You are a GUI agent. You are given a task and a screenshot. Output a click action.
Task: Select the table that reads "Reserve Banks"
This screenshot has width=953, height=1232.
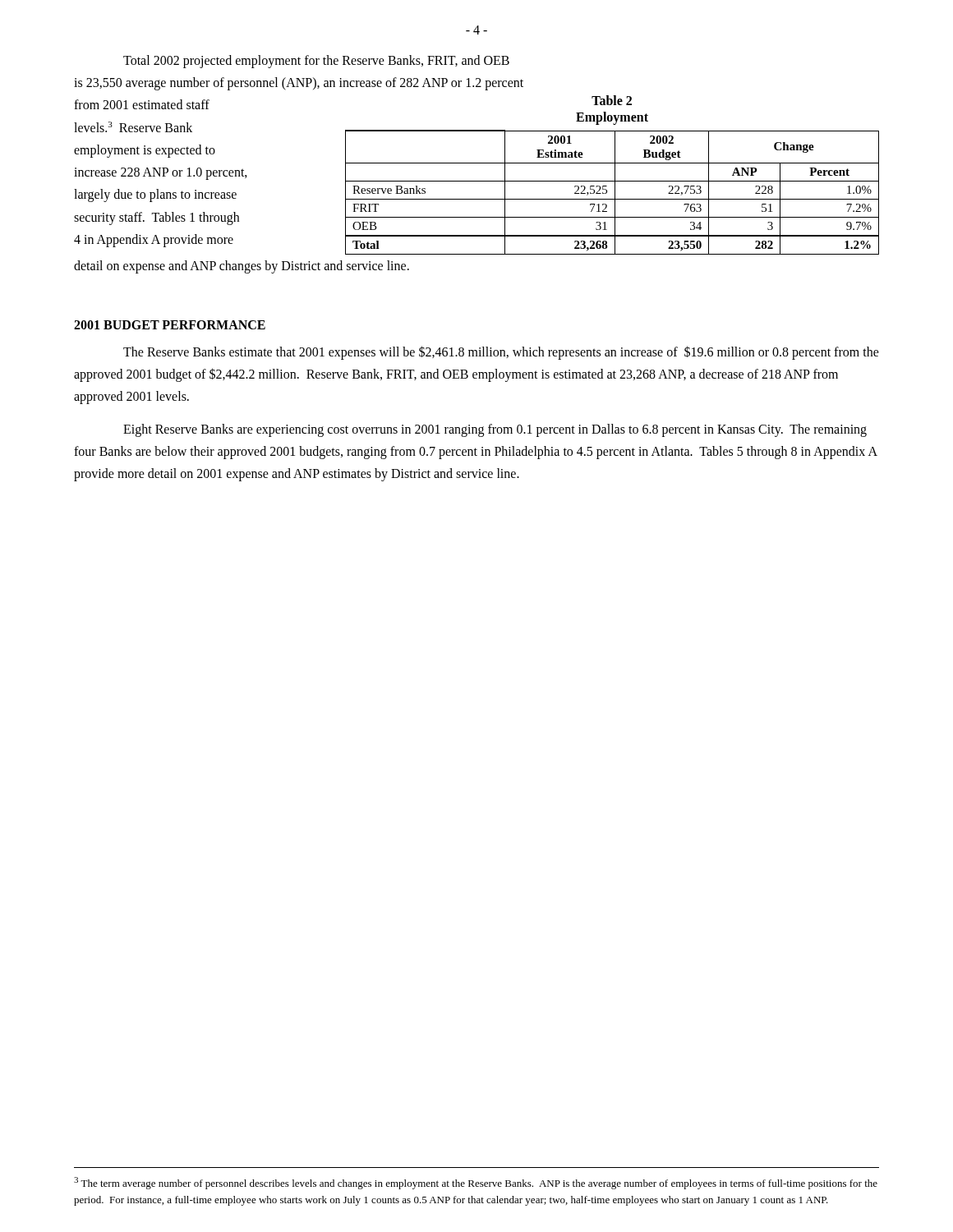click(612, 192)
